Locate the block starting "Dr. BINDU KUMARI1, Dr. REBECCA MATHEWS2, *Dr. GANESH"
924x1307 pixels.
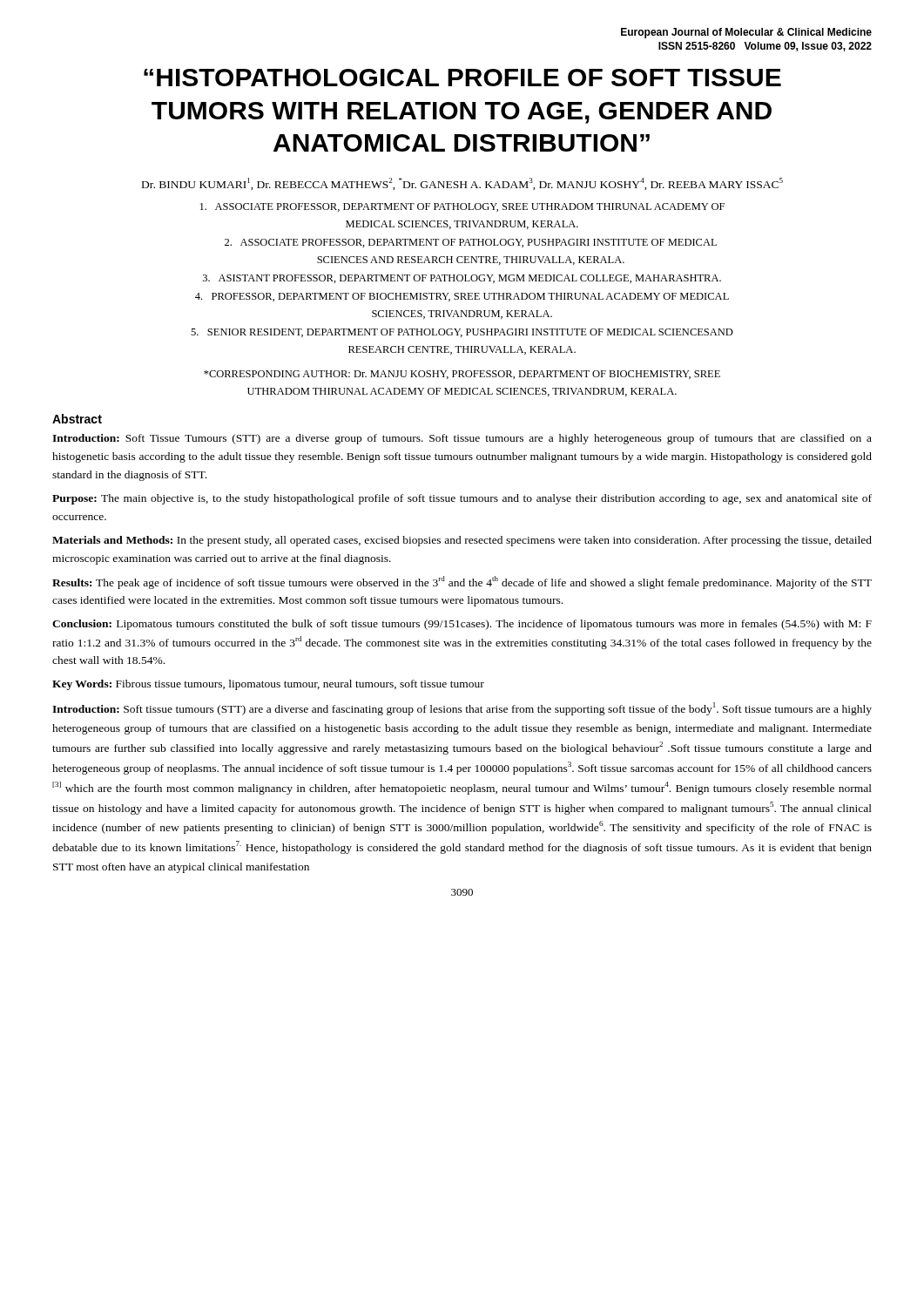(x=462, y=183)
